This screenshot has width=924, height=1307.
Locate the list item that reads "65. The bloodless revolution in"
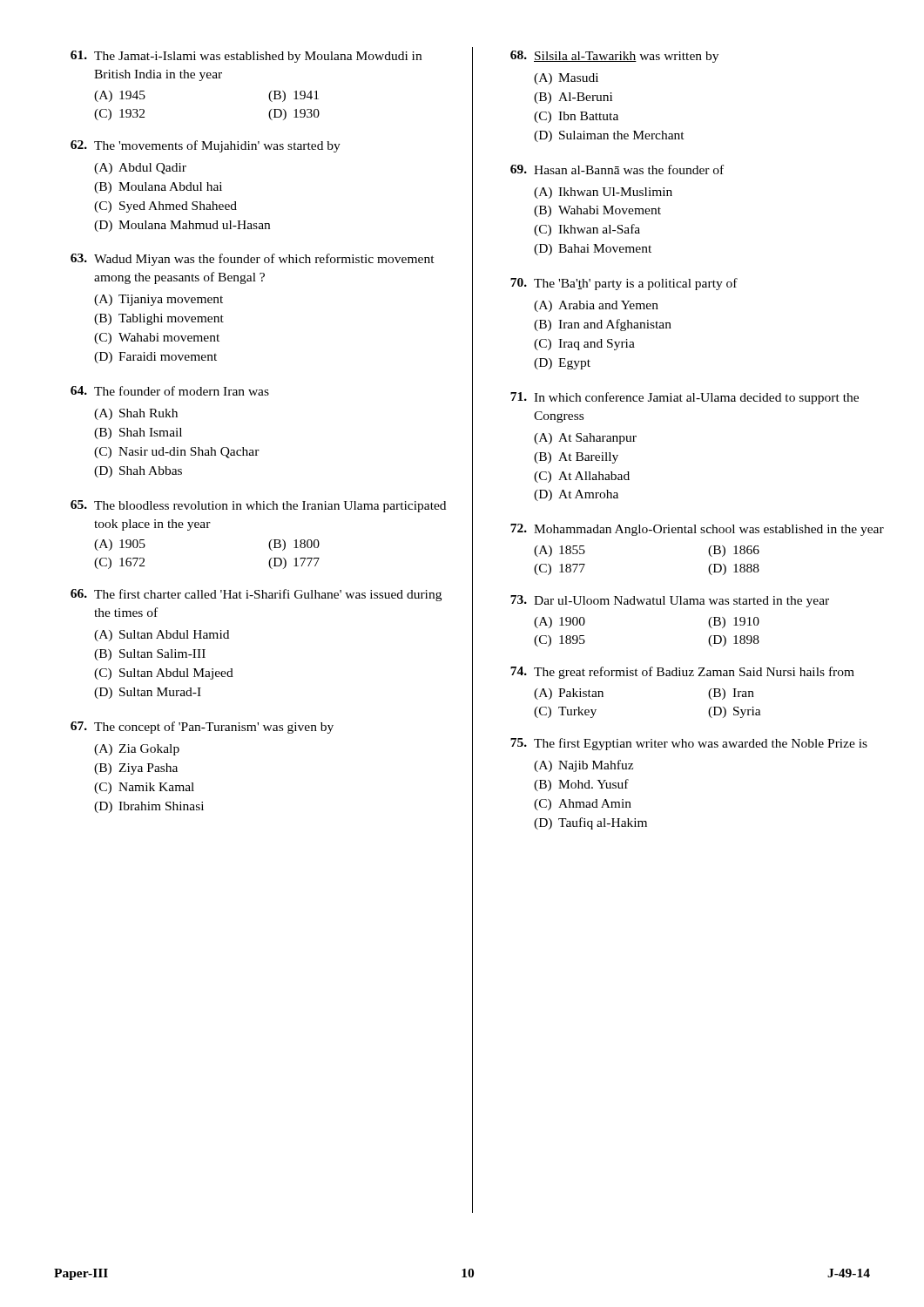coord(258,506)
